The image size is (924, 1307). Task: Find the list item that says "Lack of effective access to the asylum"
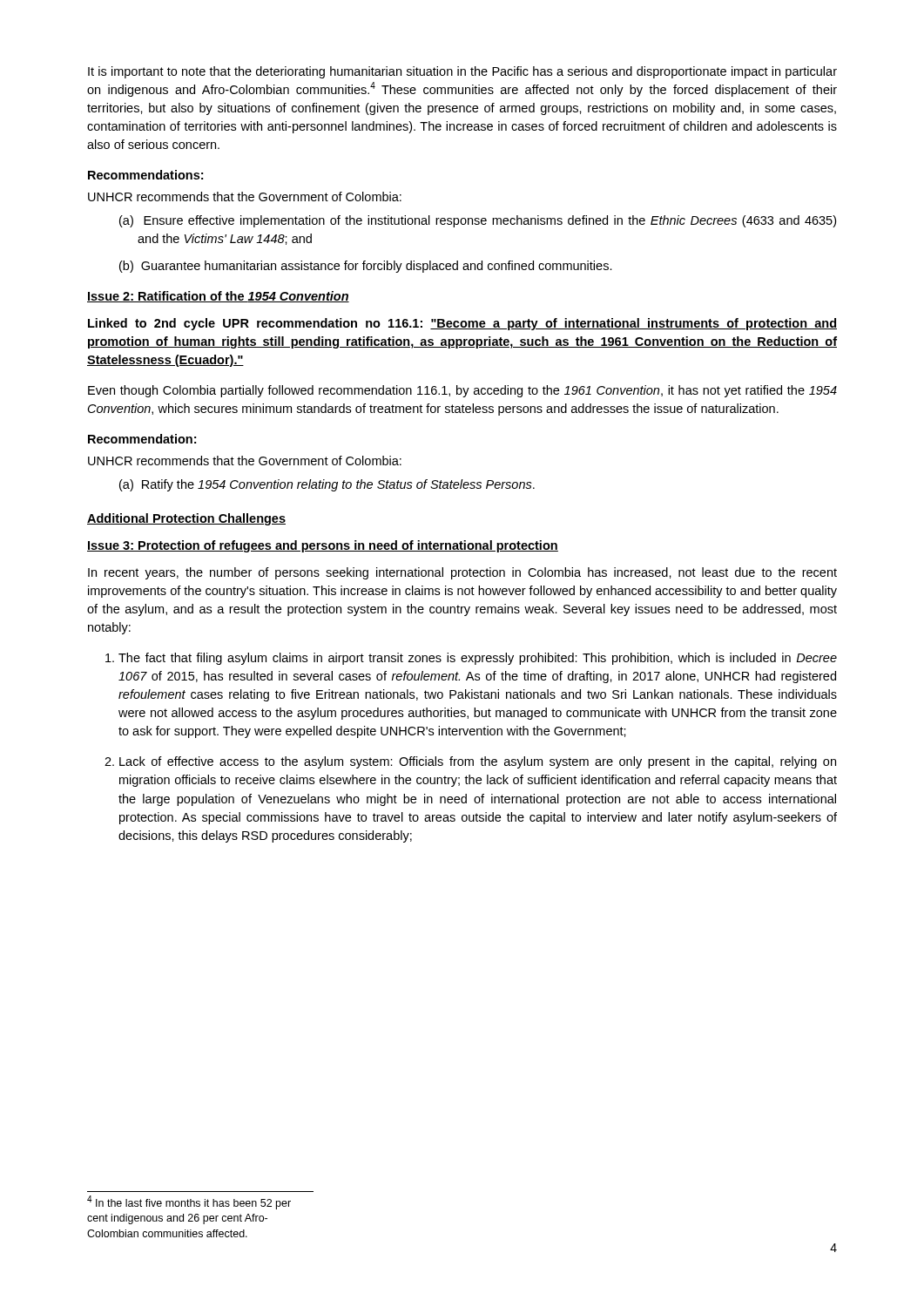point(462,799)
